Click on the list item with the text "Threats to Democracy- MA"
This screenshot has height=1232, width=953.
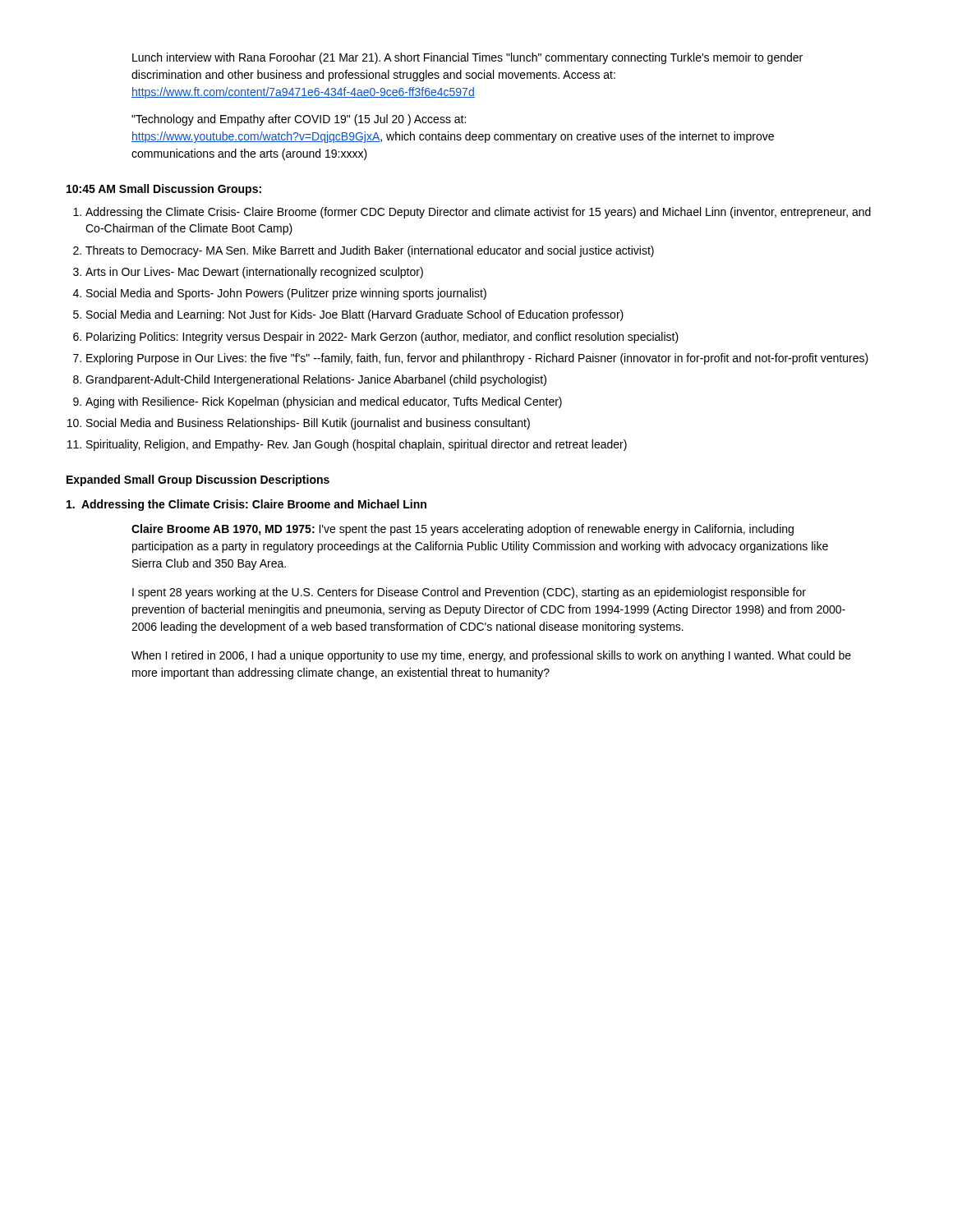tap(370, 250)
